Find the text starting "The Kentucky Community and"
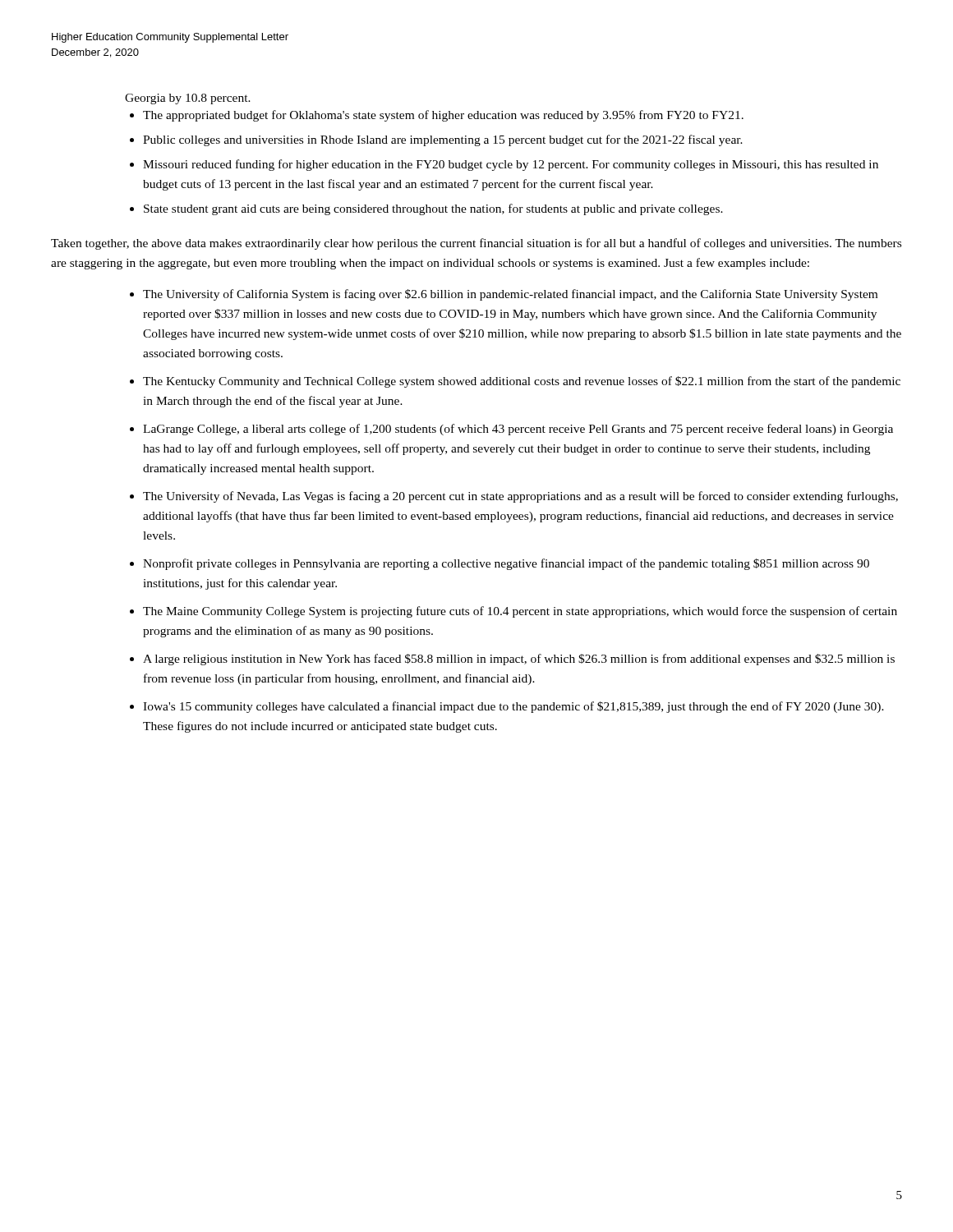This screenshot has width=953, height=1232. pyautogui.click(x=522, y=391)
